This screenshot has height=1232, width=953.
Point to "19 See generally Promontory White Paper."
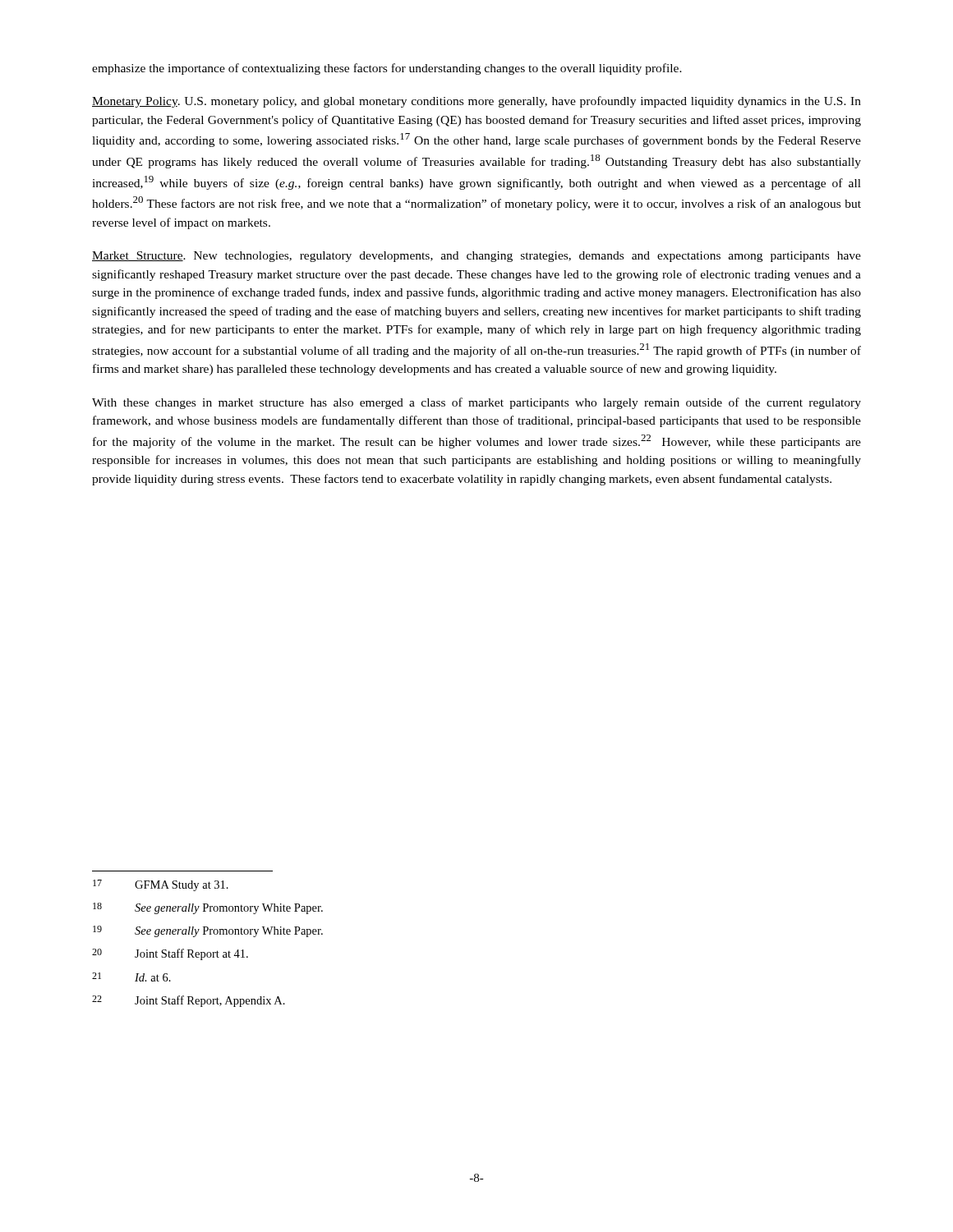[208, 931]
